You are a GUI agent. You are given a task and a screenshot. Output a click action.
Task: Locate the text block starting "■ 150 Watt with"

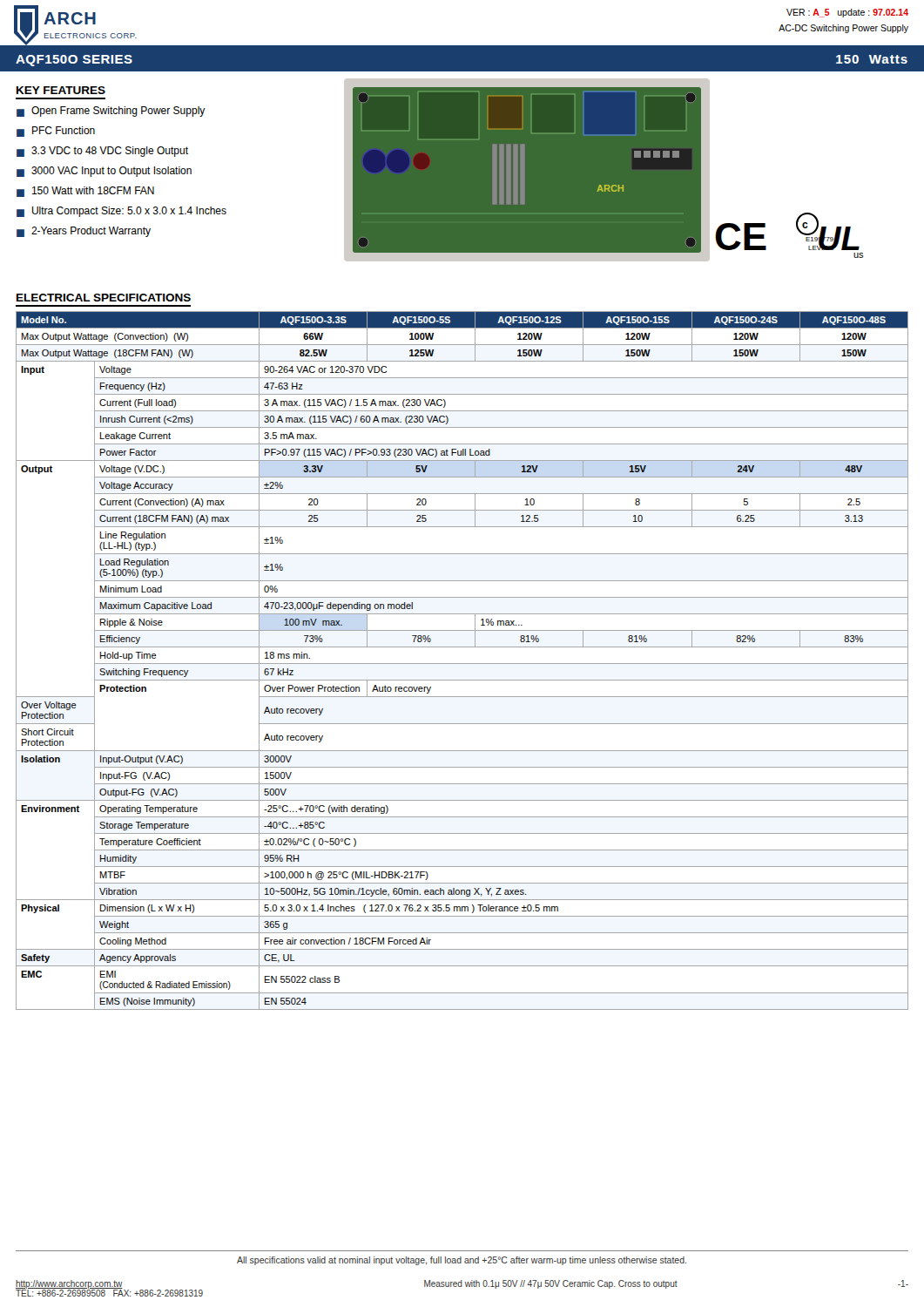point(85,193)
